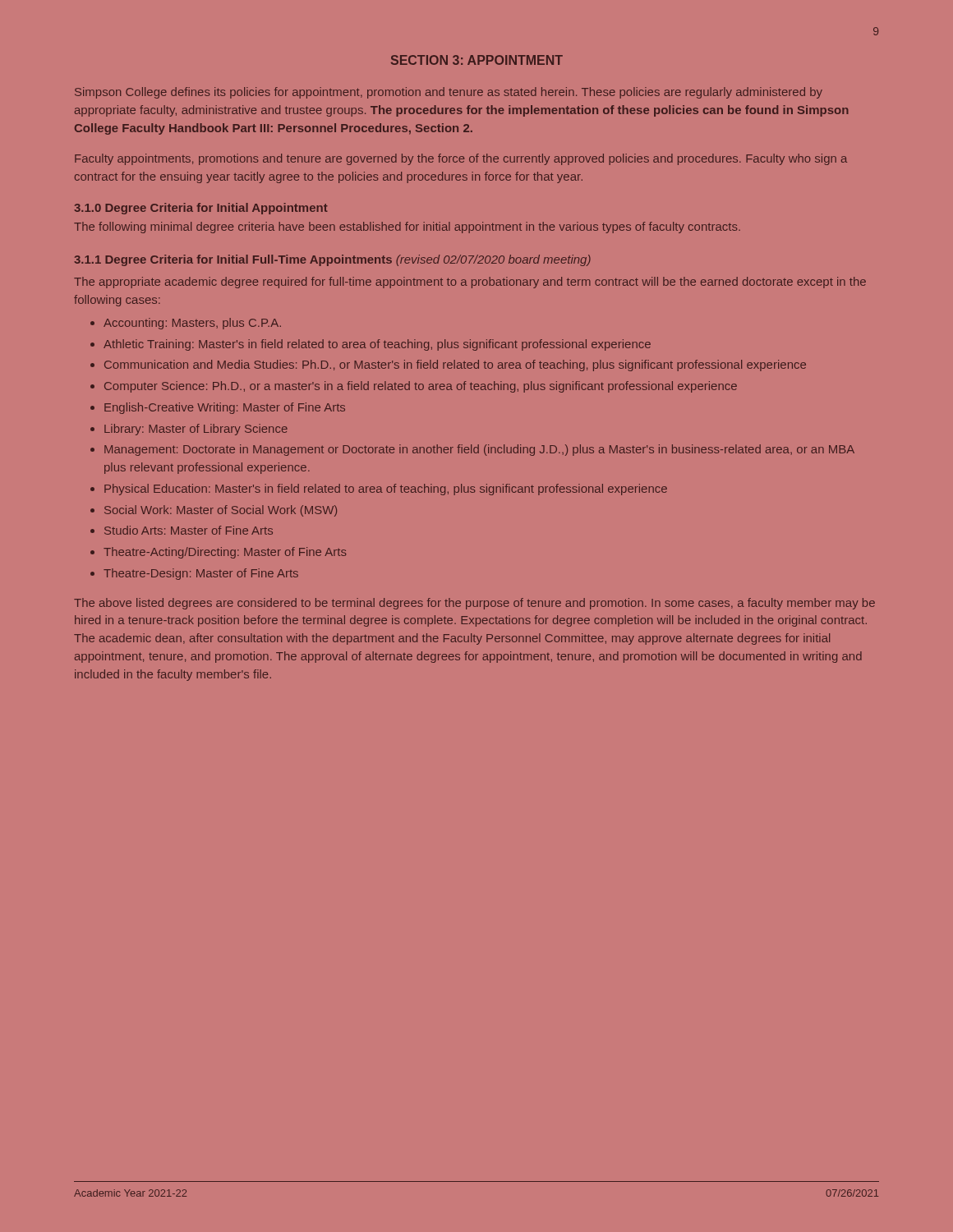Select the text block containing "Simpson College defines its policies for"
This screenshot has width=953, height=1232.
[x=461, y=109]
